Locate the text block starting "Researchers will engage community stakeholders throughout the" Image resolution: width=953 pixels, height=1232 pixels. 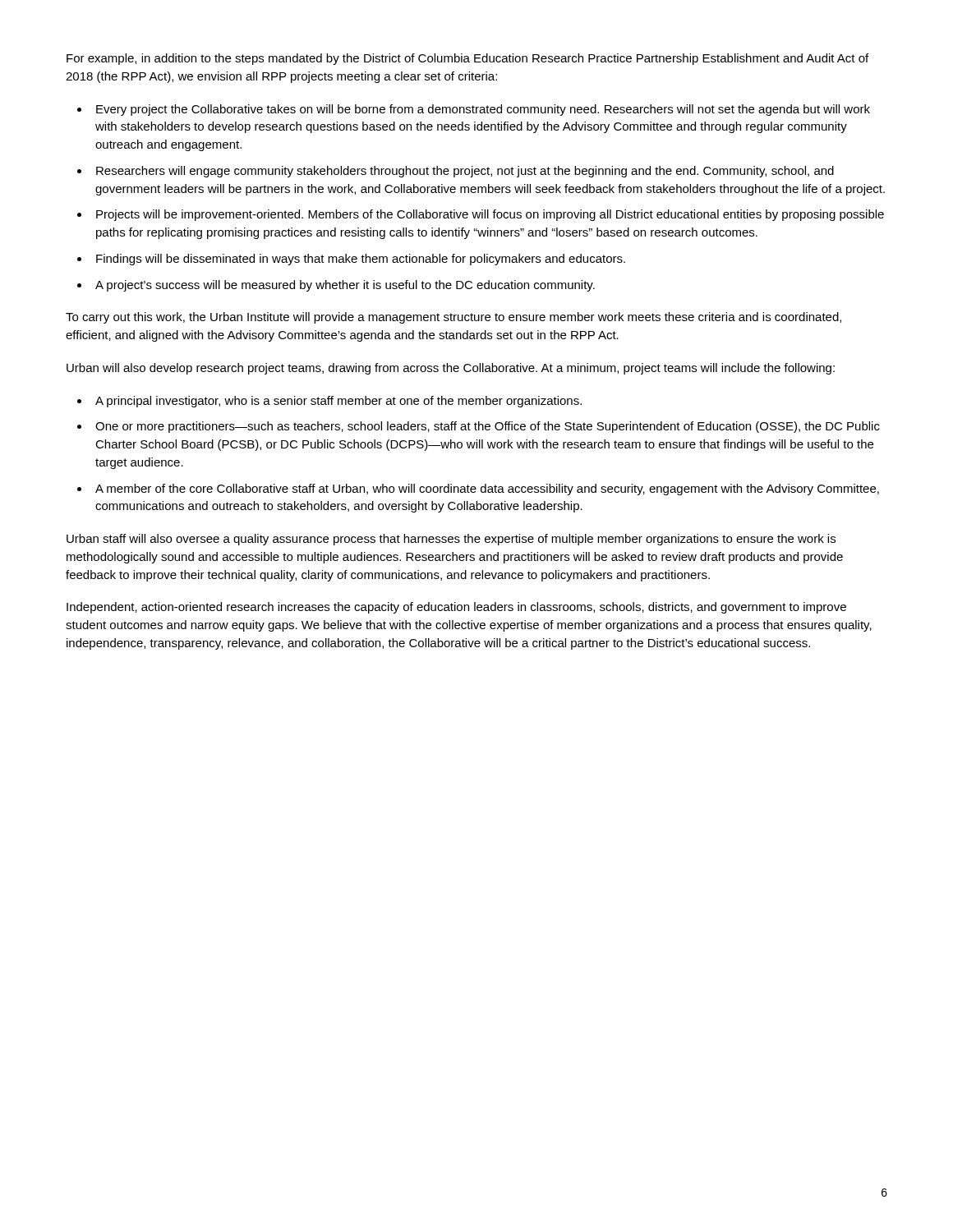click(x=491, y=179)
